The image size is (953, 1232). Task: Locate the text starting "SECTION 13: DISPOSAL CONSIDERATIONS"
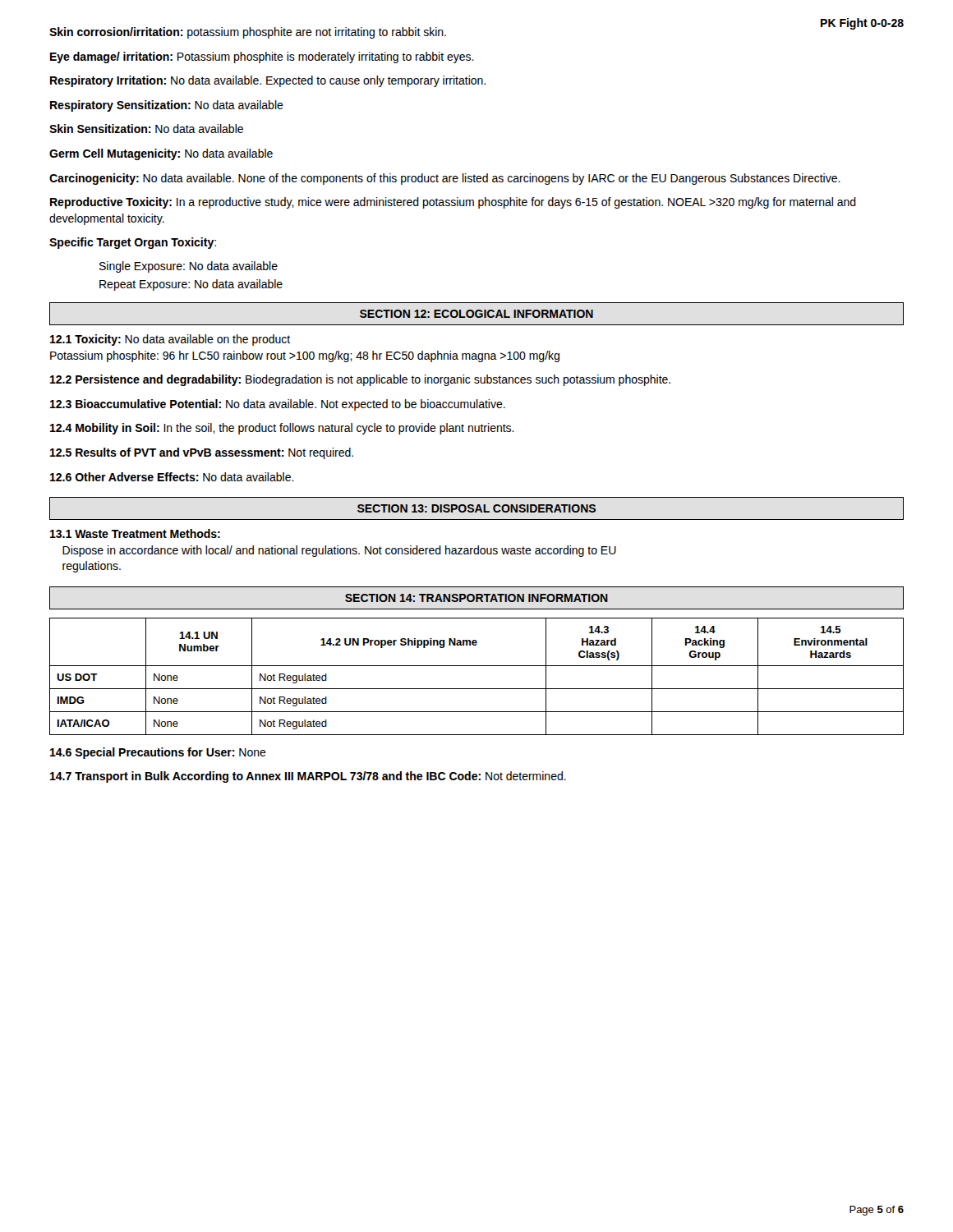(476, 509)
